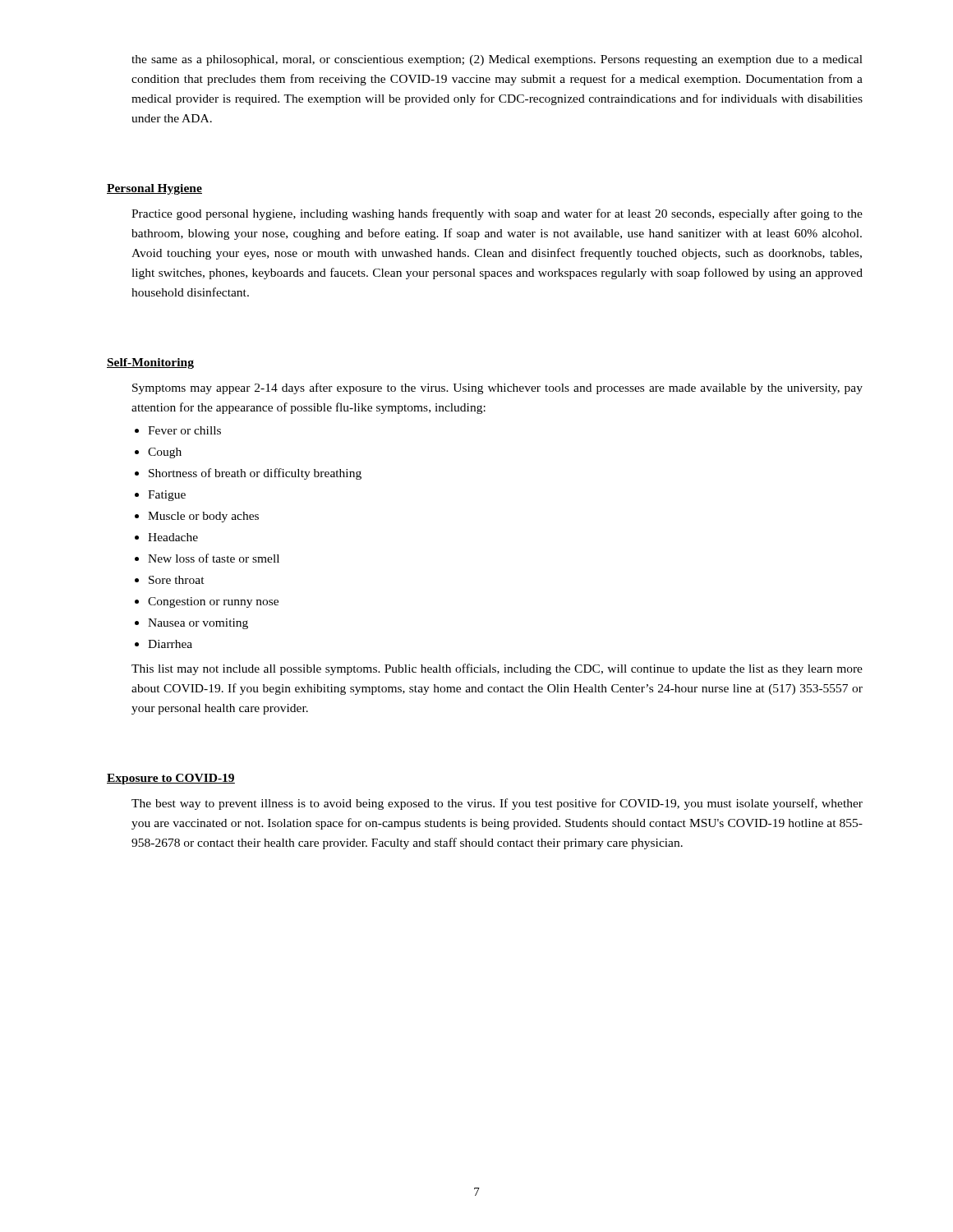Viewport: 953px width, 1232px height.
Task: Locate the block starting "Exposure to COVID-19"
Action: point(171,778)
